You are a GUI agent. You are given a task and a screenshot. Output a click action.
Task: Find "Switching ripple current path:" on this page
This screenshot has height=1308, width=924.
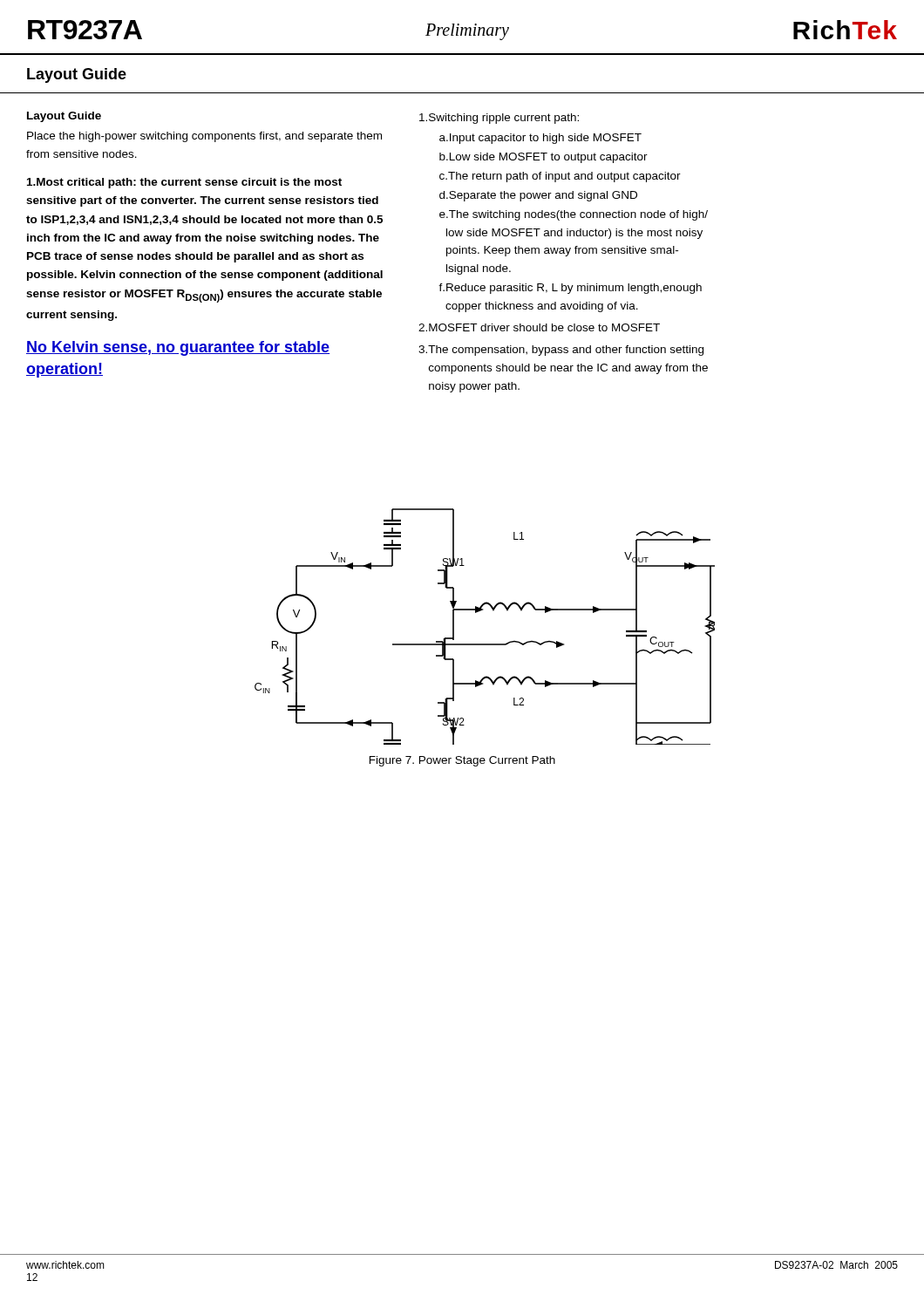[499, 117]
